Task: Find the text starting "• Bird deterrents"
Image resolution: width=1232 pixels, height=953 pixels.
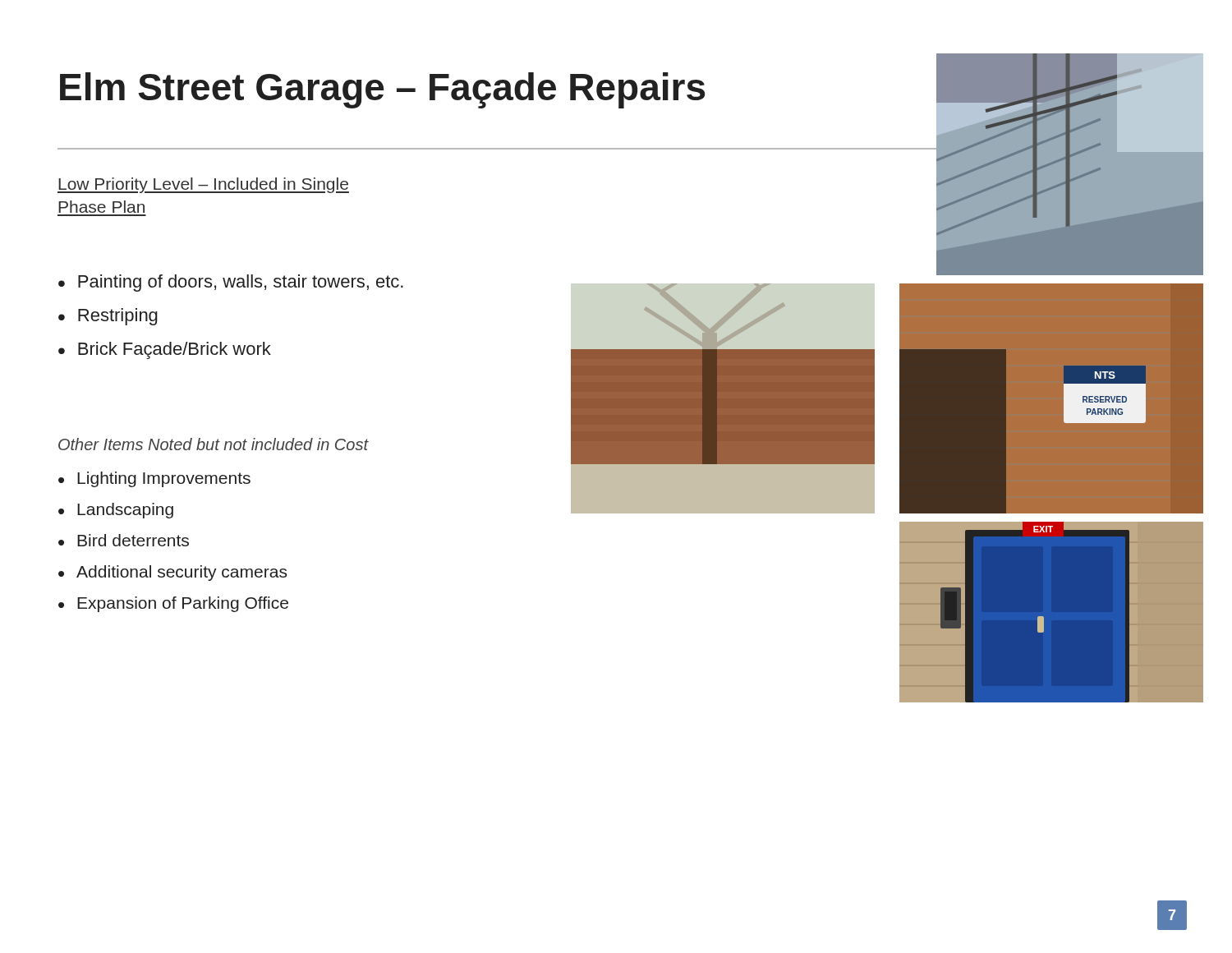Action: [x=124, y=543]
